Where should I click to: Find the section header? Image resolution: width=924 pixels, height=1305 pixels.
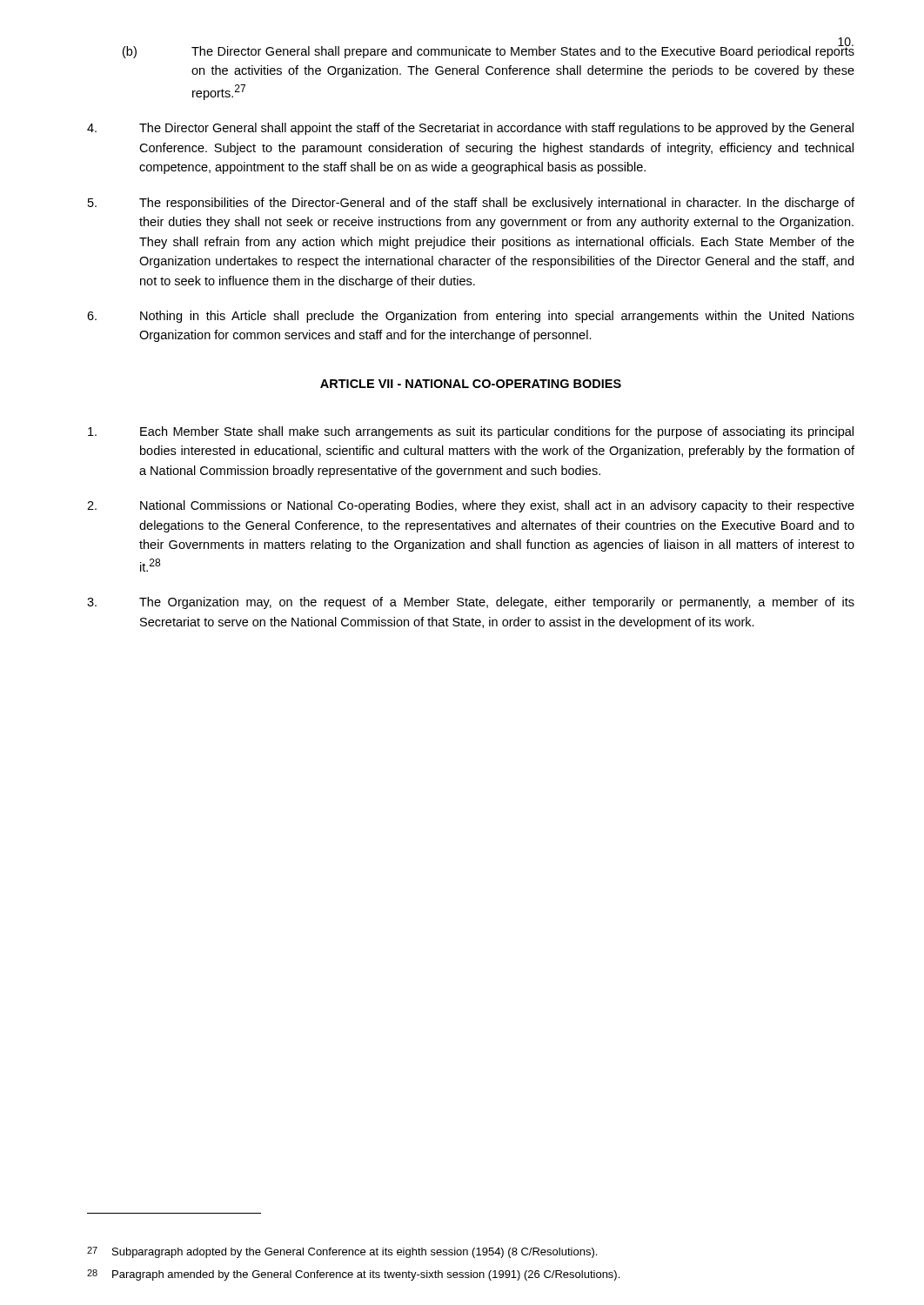pyautogui.click(x=471, y=384)
